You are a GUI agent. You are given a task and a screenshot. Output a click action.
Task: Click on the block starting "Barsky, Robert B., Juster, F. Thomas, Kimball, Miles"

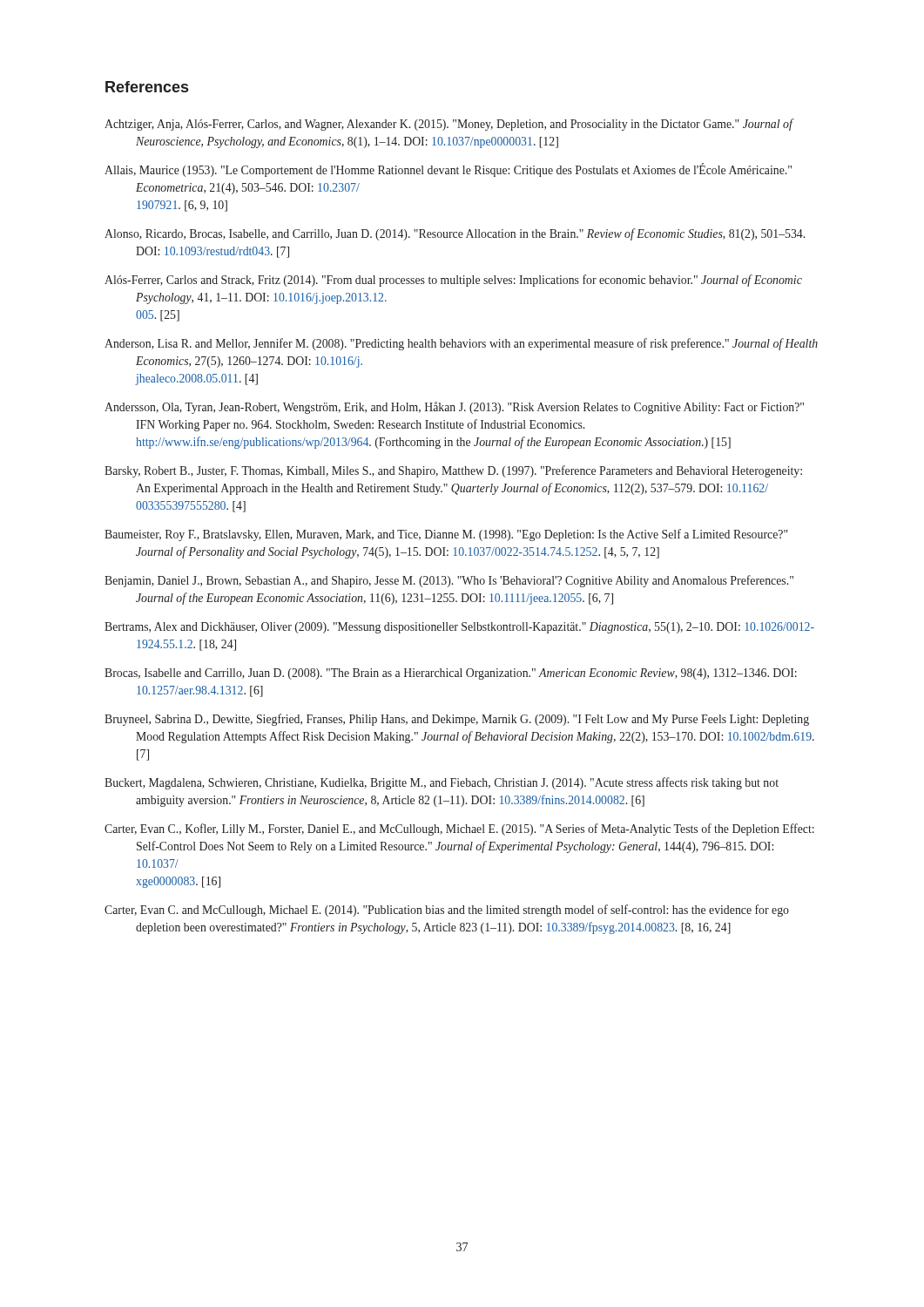454,488
